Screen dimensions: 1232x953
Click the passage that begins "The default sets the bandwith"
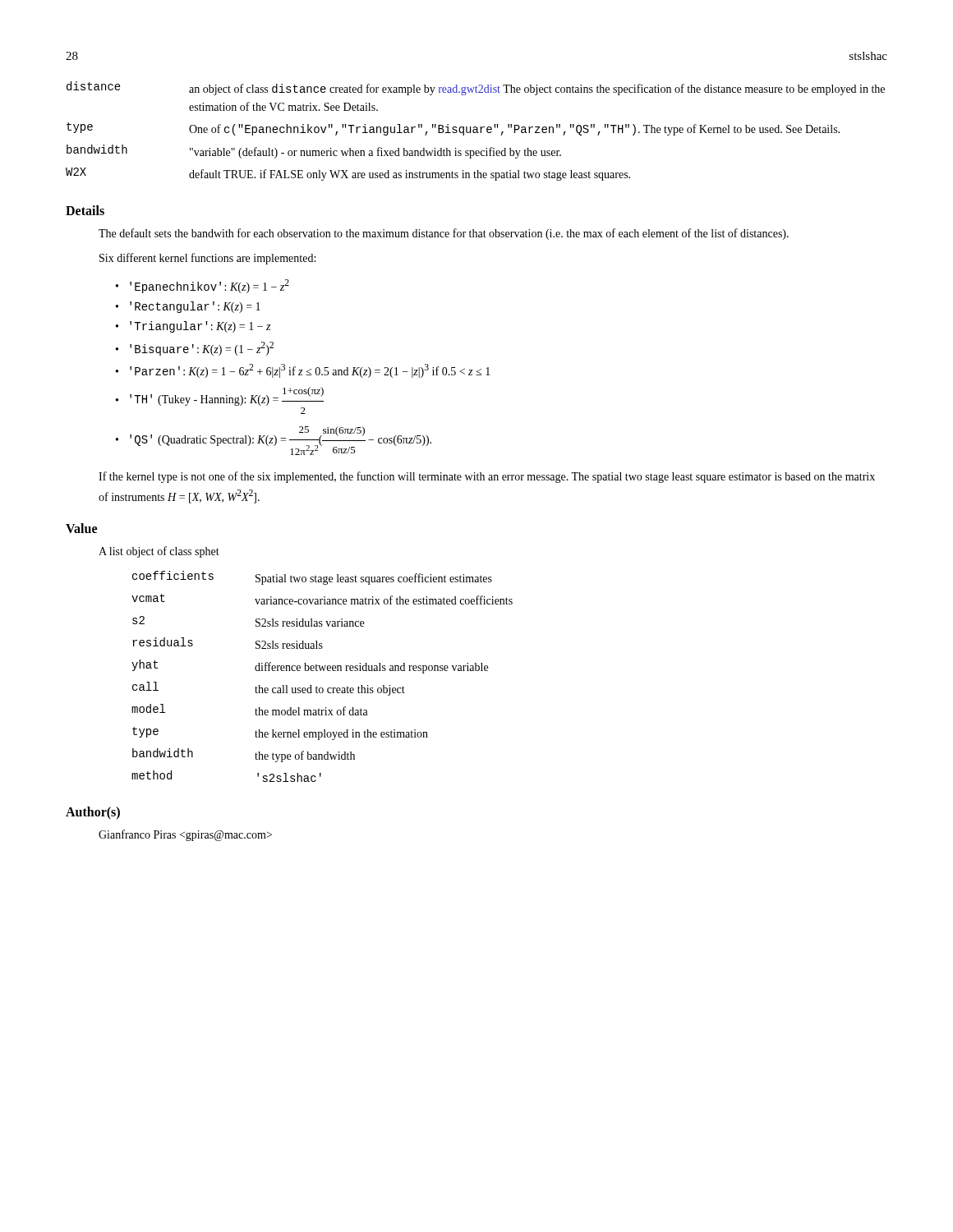pyautogui.click(x=444, y=234)
